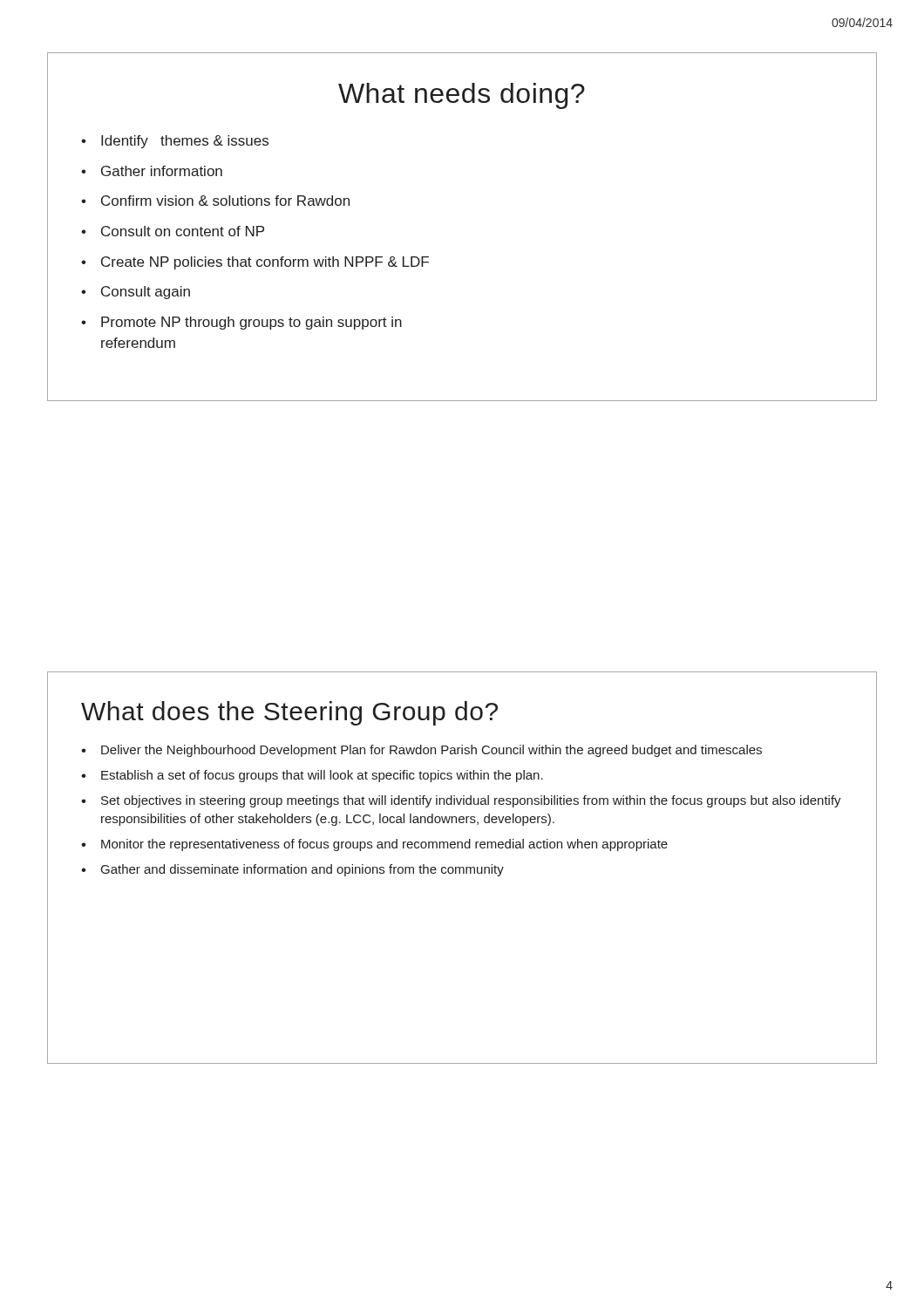Point to the block starting "Deliver the Neighbourhood Development Plan for"
The image size is (924, 1308).
(x=431, y=749)
